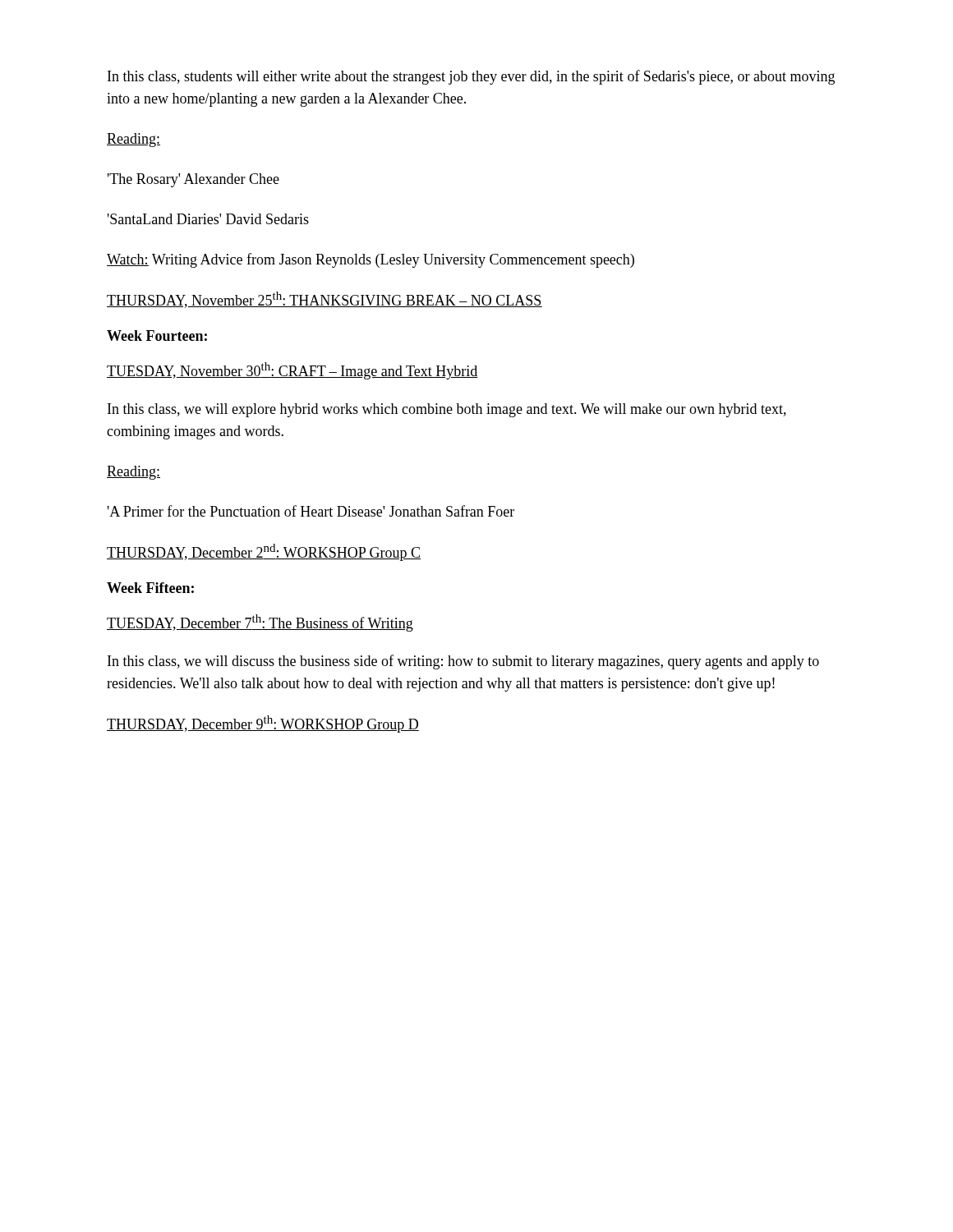Locate the element starting "THURSDAY, December 9th: WORKSHOP"
Viewport: 953px width, 1232px height.
(x=263, y=723)
